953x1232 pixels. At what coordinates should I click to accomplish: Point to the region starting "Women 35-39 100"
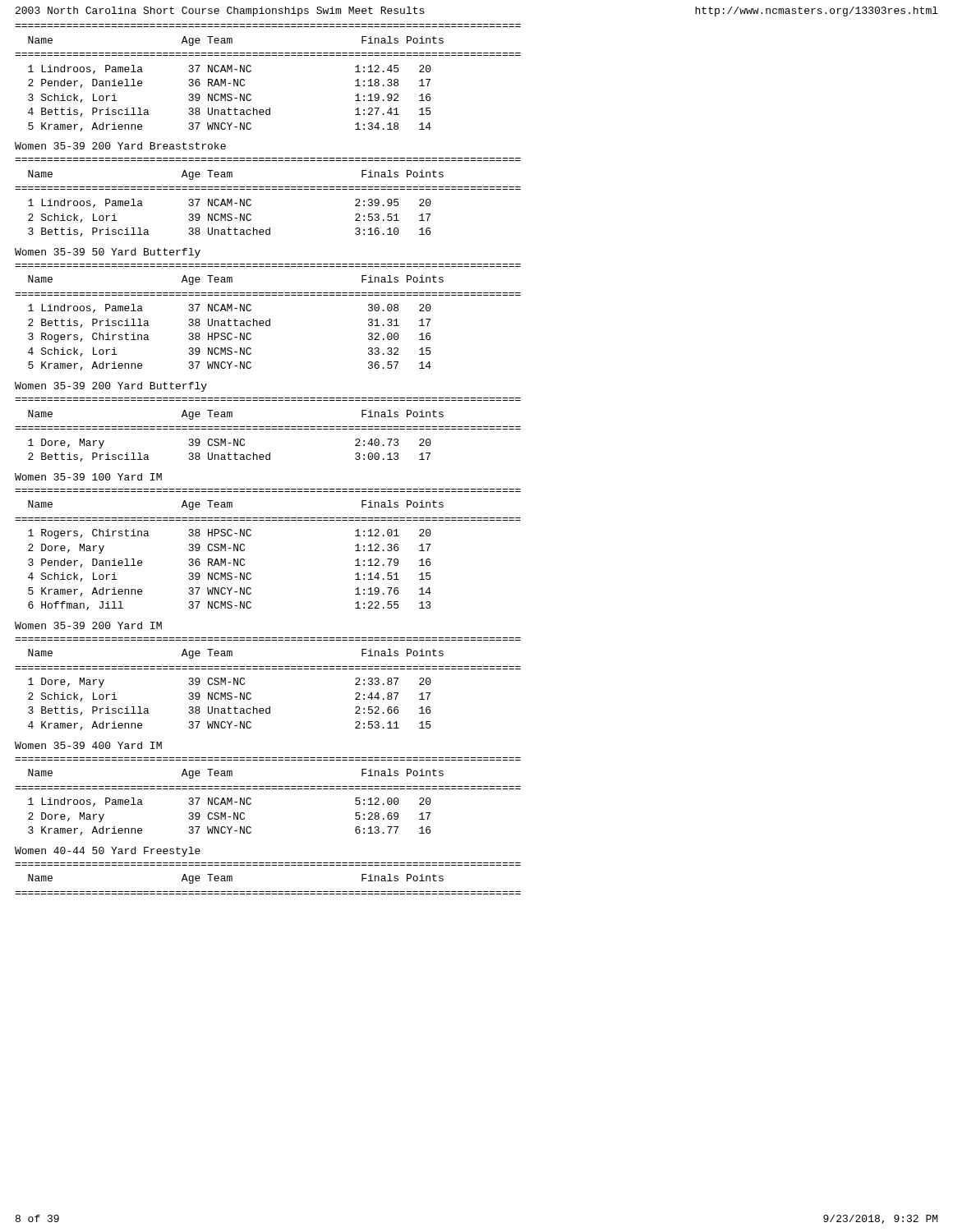pyautogui.click(x=88, y=477)
